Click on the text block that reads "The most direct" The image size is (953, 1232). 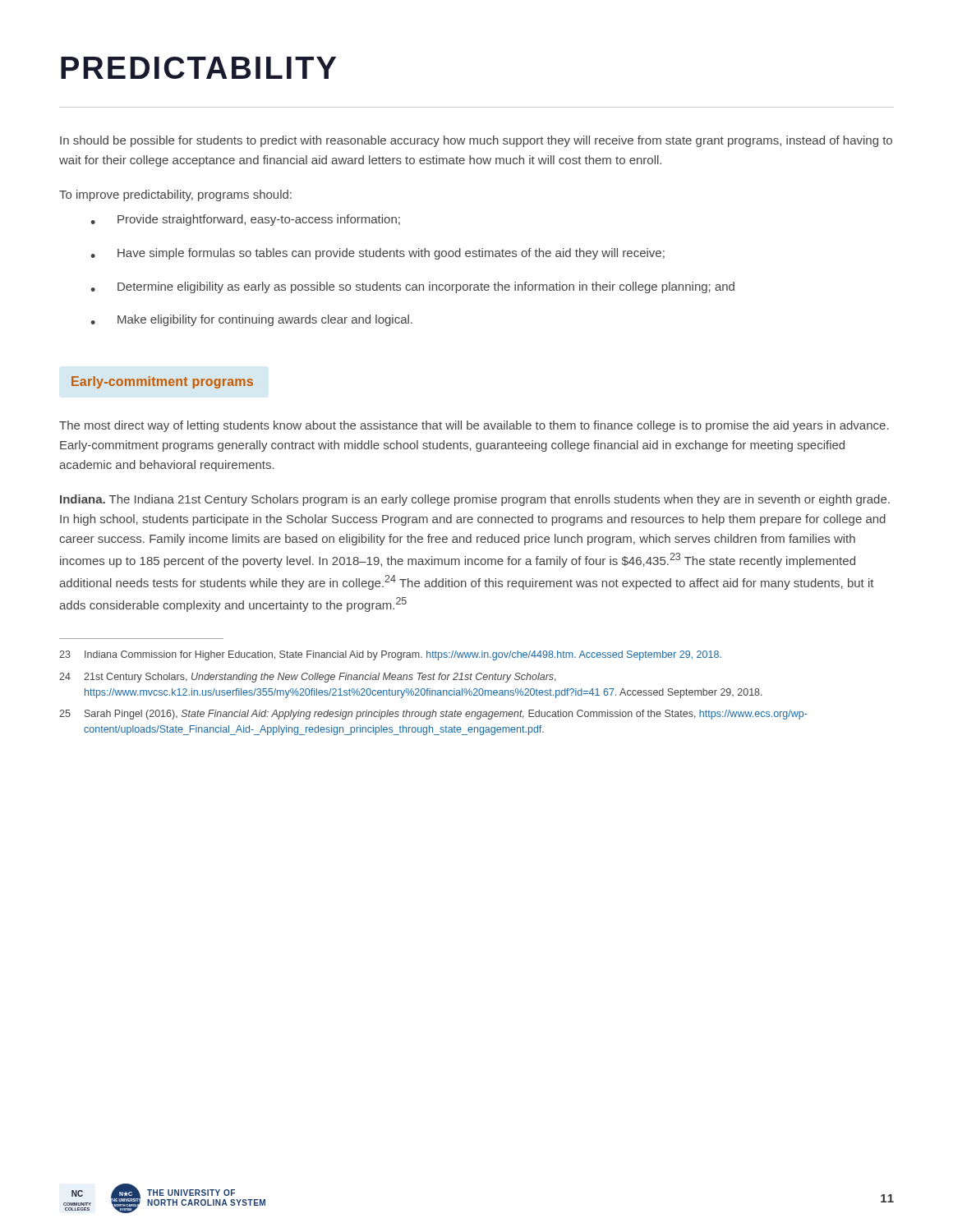(x=476, y=445)
